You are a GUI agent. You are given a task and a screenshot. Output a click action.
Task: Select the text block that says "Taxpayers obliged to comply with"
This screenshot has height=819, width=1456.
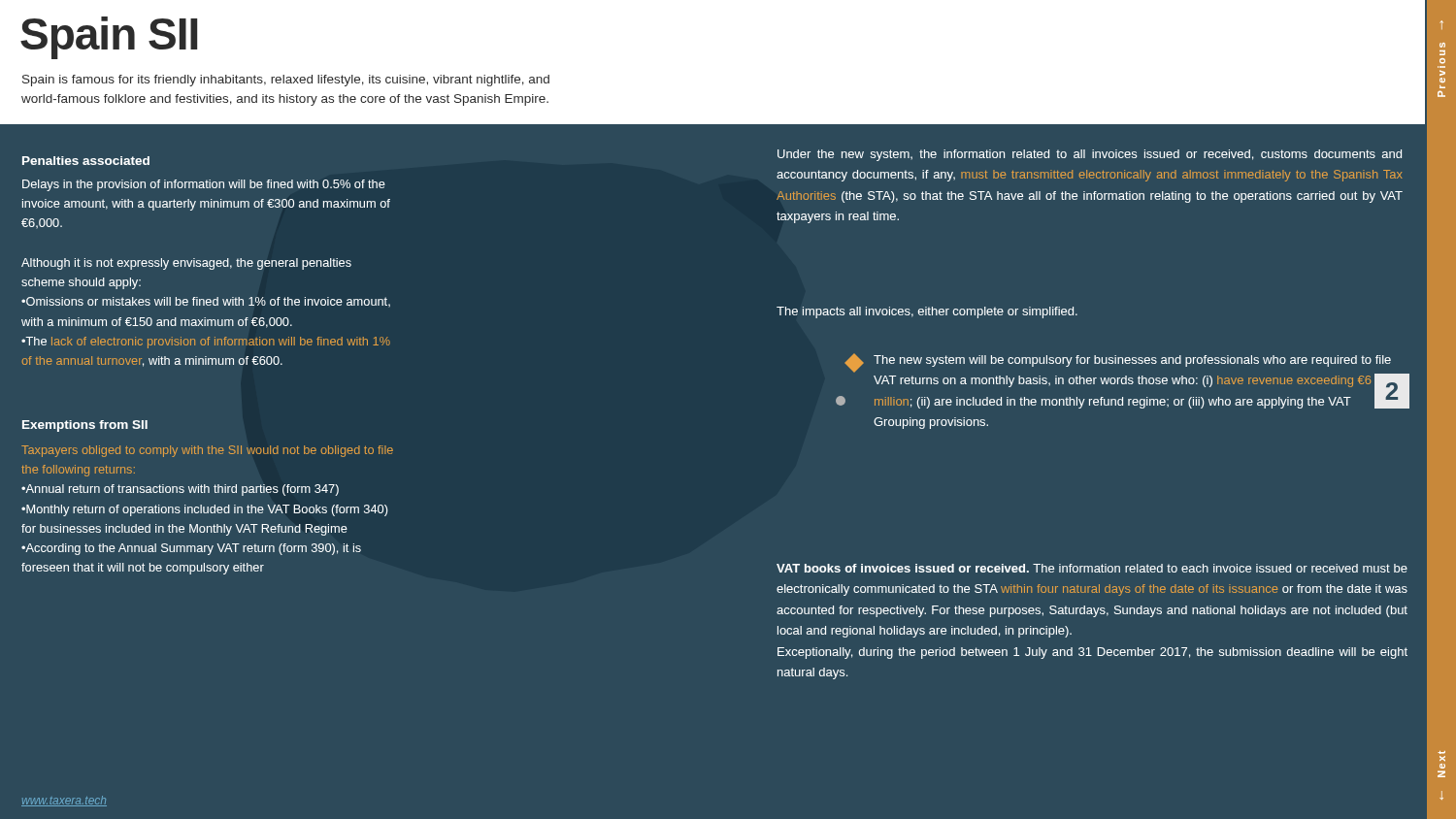pos(207,509)
